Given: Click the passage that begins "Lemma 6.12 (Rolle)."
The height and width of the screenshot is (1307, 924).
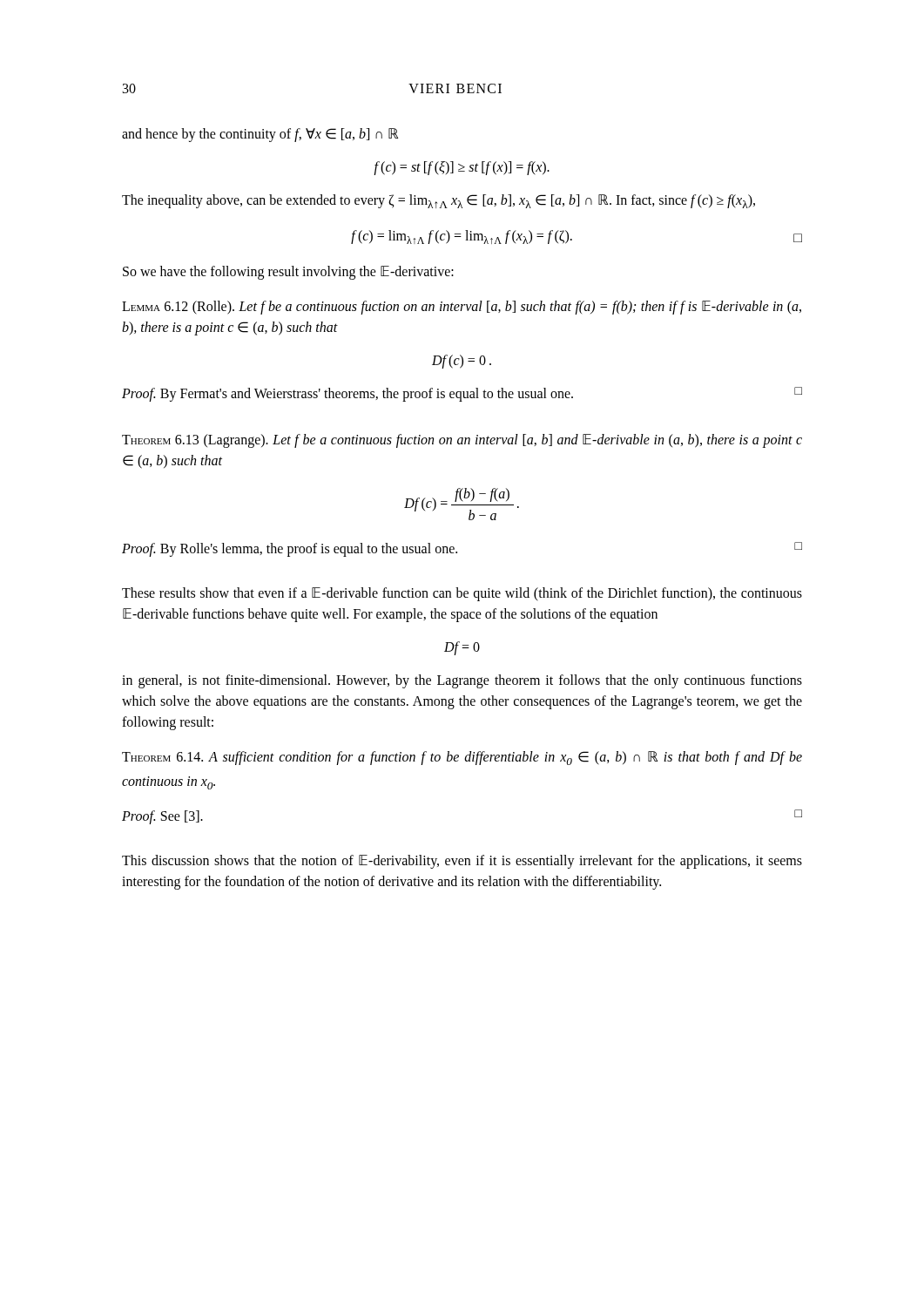Looking at the screenshot, I should (x=462, y=317).
